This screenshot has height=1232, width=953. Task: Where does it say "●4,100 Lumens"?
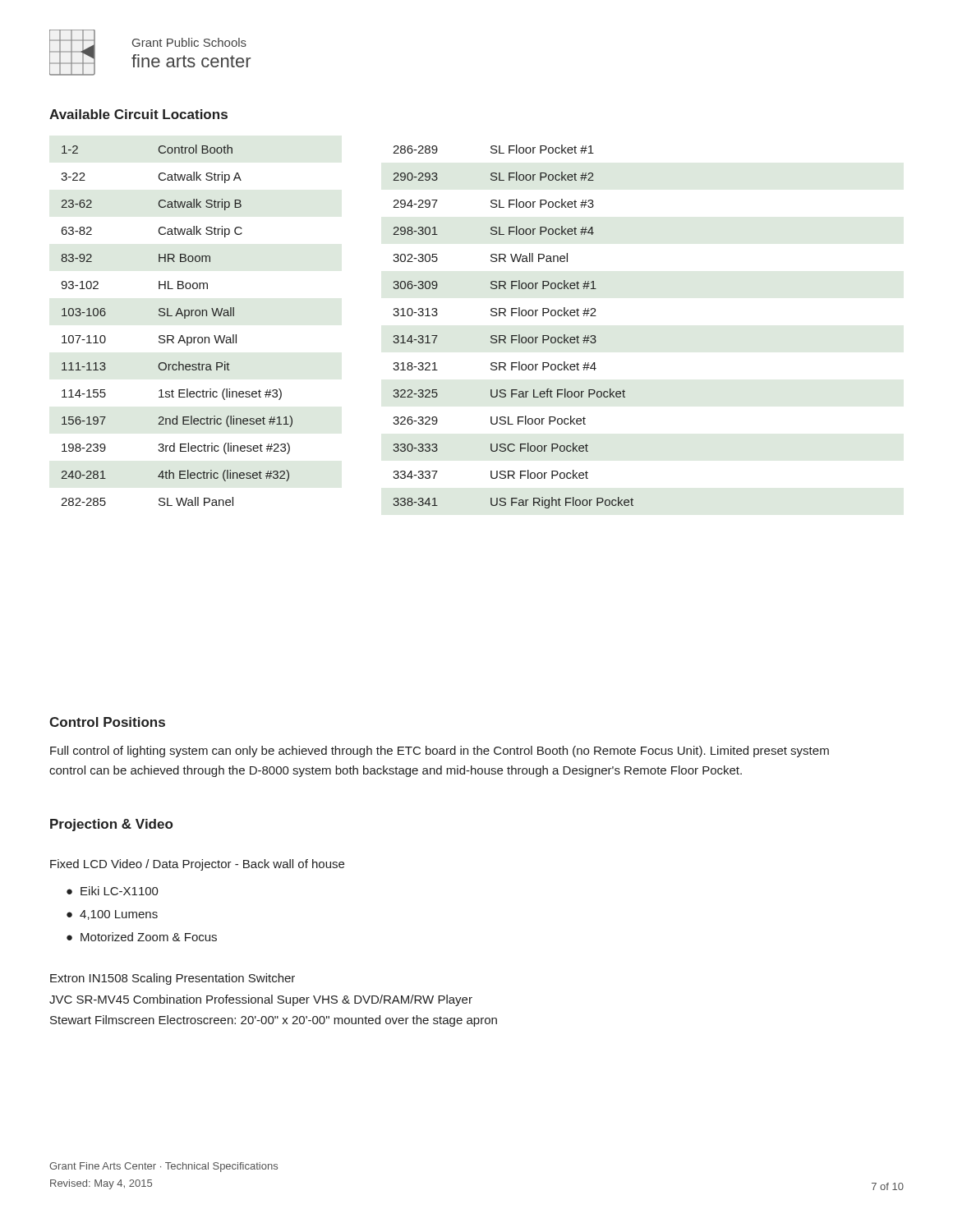[x=112, y=914]
